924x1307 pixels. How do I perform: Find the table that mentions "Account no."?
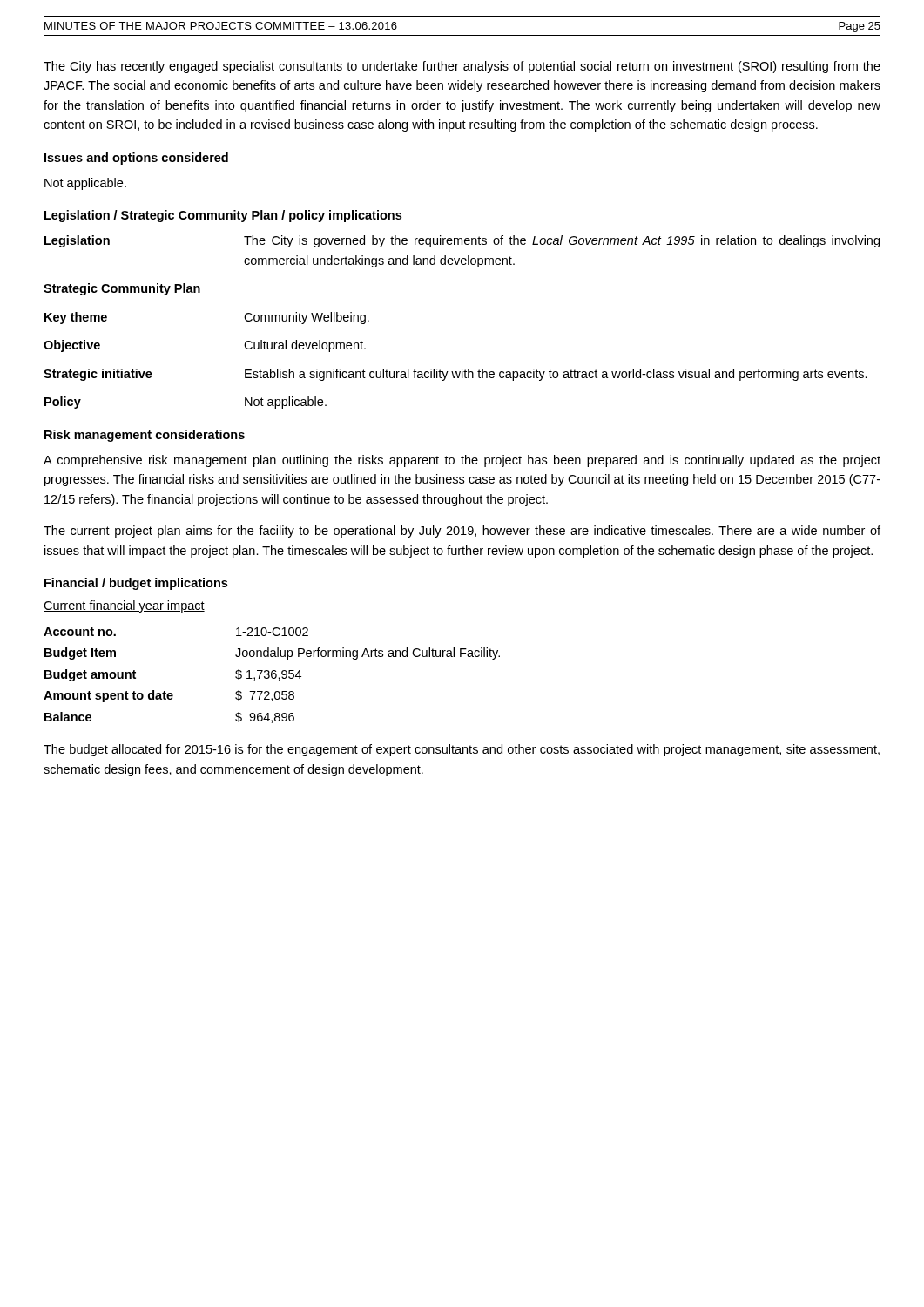click(x=462, y=675)
